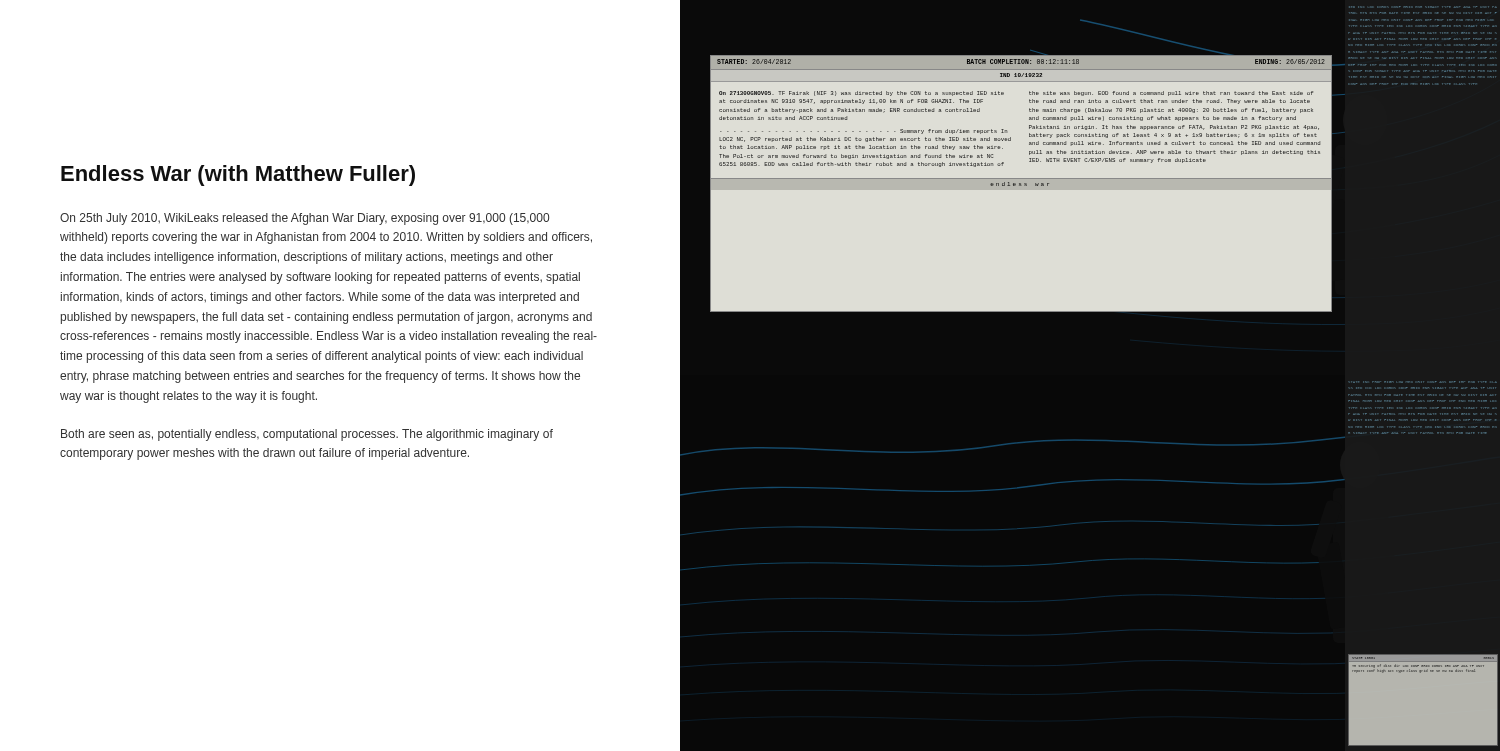
Task: Locate the title
Action: pyautogui.click(x=238, y=174)
